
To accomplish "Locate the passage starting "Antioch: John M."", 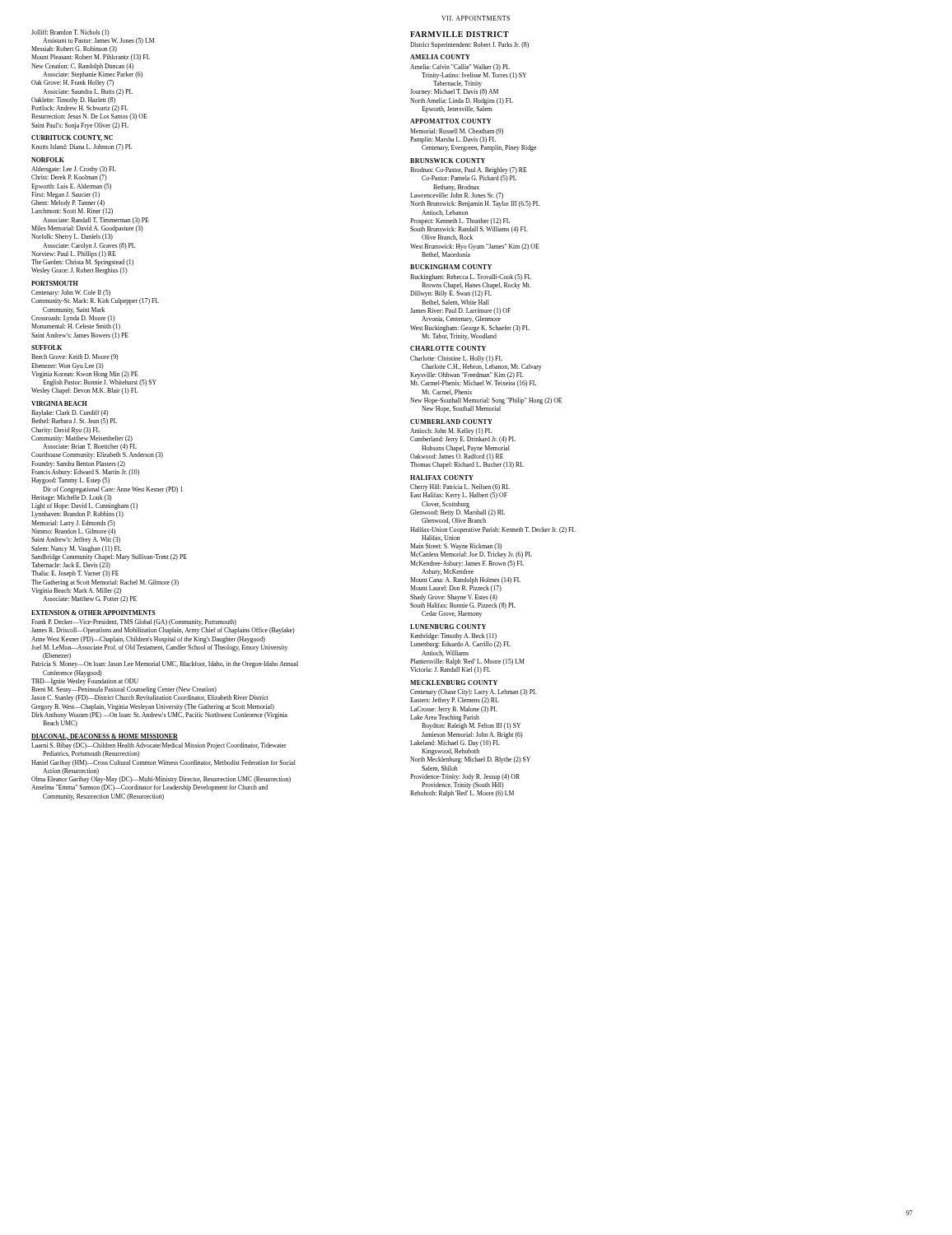I will [x=467, y=448].
